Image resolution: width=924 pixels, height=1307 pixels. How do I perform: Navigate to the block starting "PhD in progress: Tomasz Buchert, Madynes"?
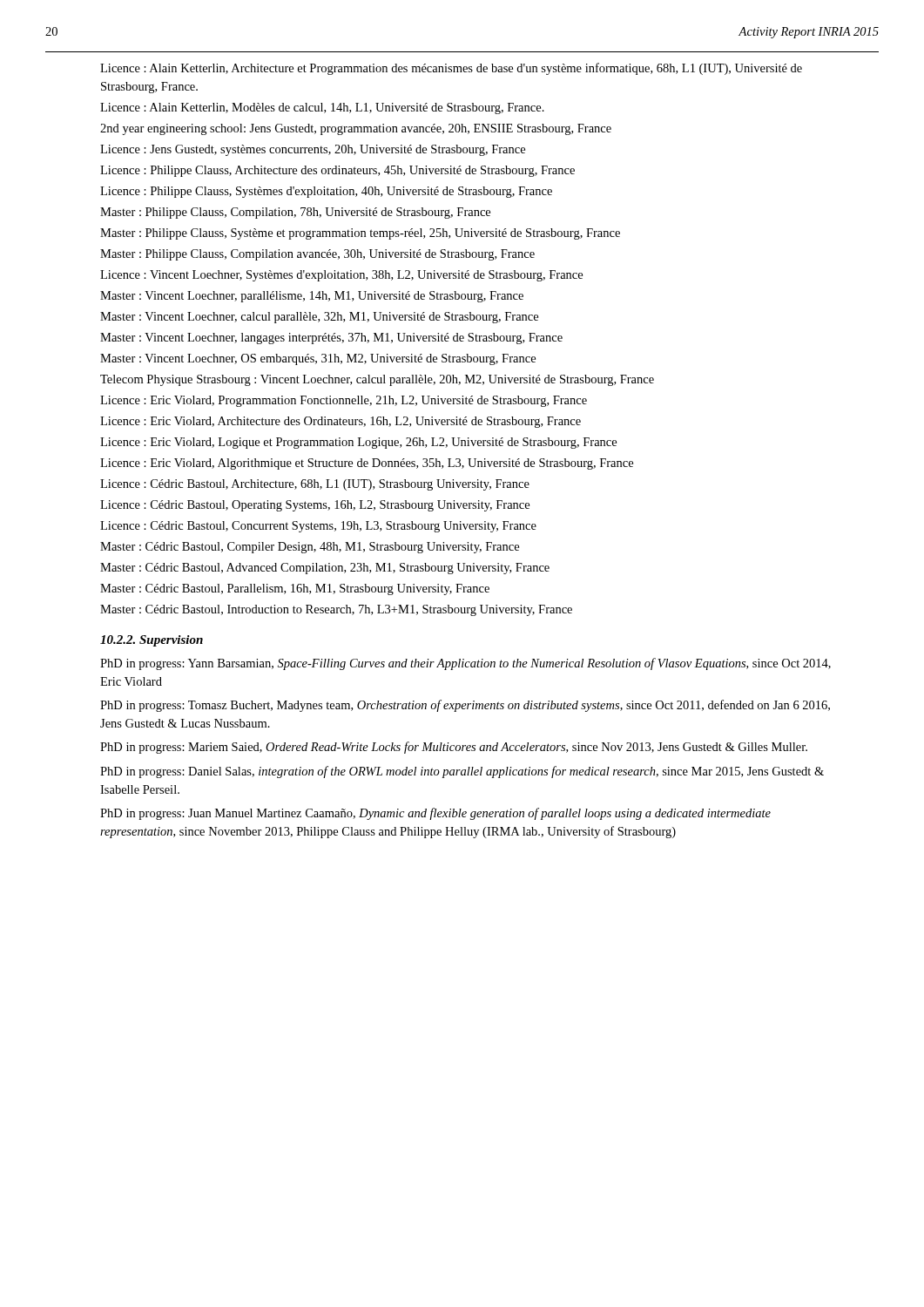click(x=465, y=714)
